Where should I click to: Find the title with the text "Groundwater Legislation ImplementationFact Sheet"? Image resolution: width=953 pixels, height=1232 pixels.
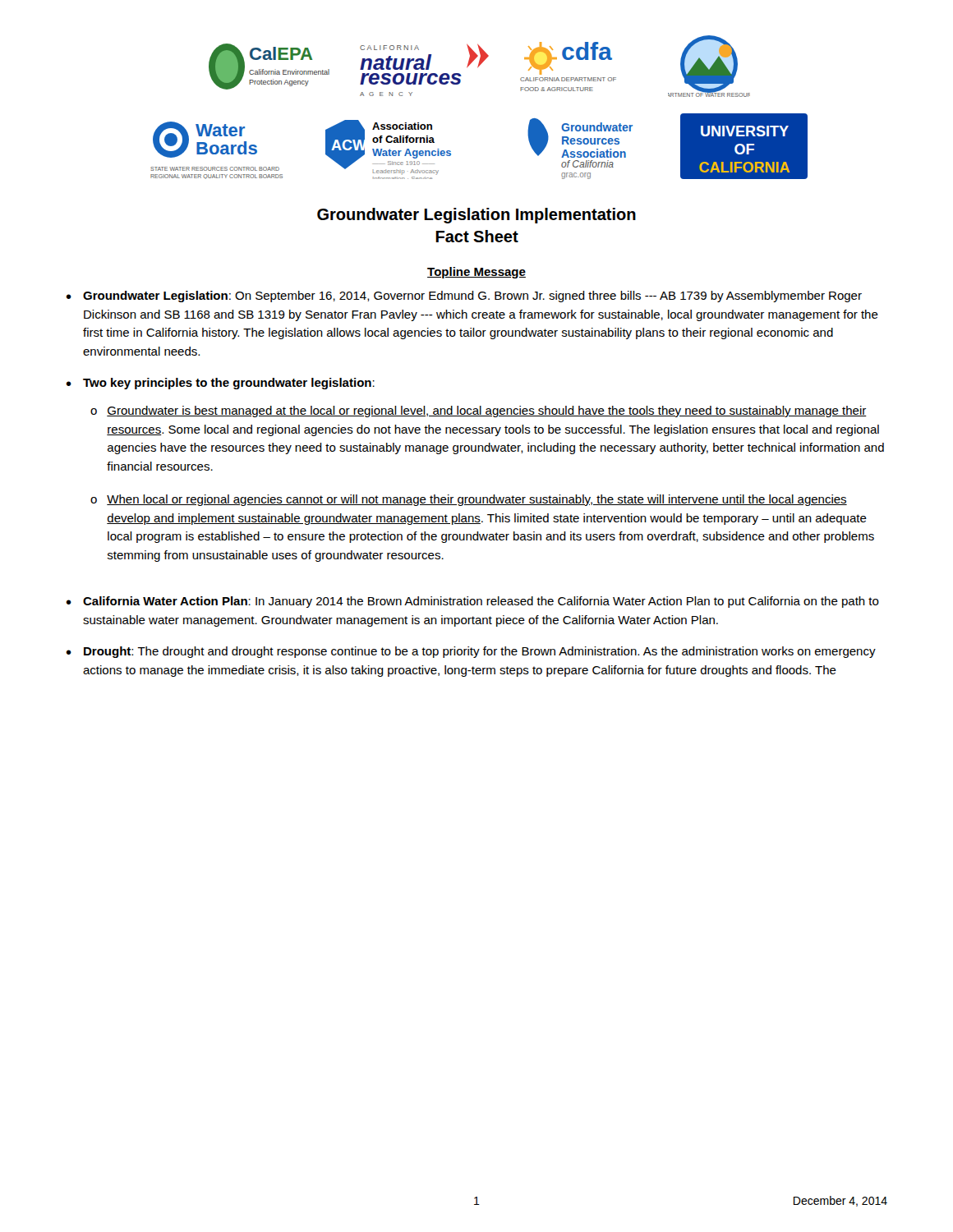point(476,226)
